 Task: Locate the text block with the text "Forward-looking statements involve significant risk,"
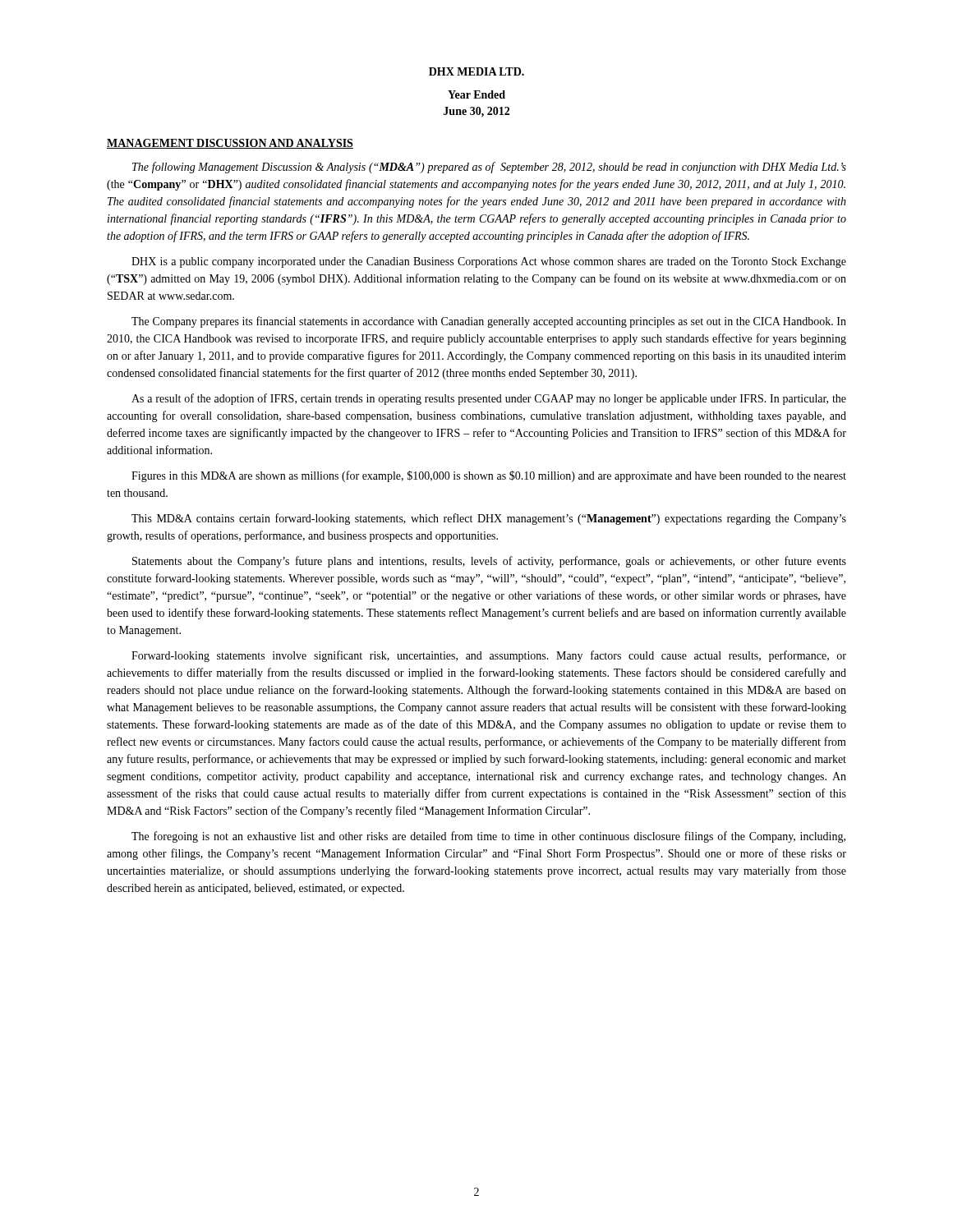(x=476, y=734)
